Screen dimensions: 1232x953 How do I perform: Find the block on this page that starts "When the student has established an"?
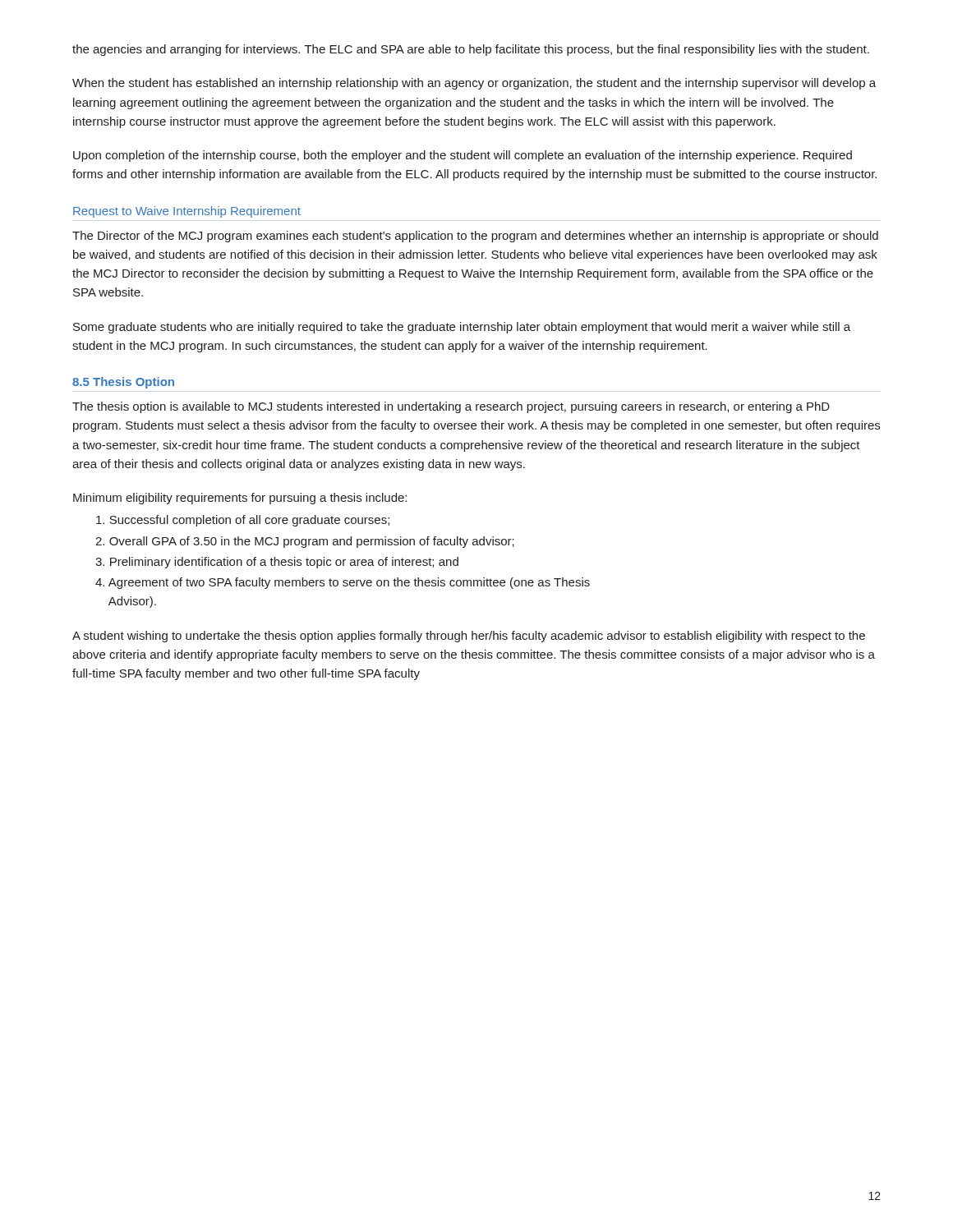pyautogui.click(x=474, y=102)
